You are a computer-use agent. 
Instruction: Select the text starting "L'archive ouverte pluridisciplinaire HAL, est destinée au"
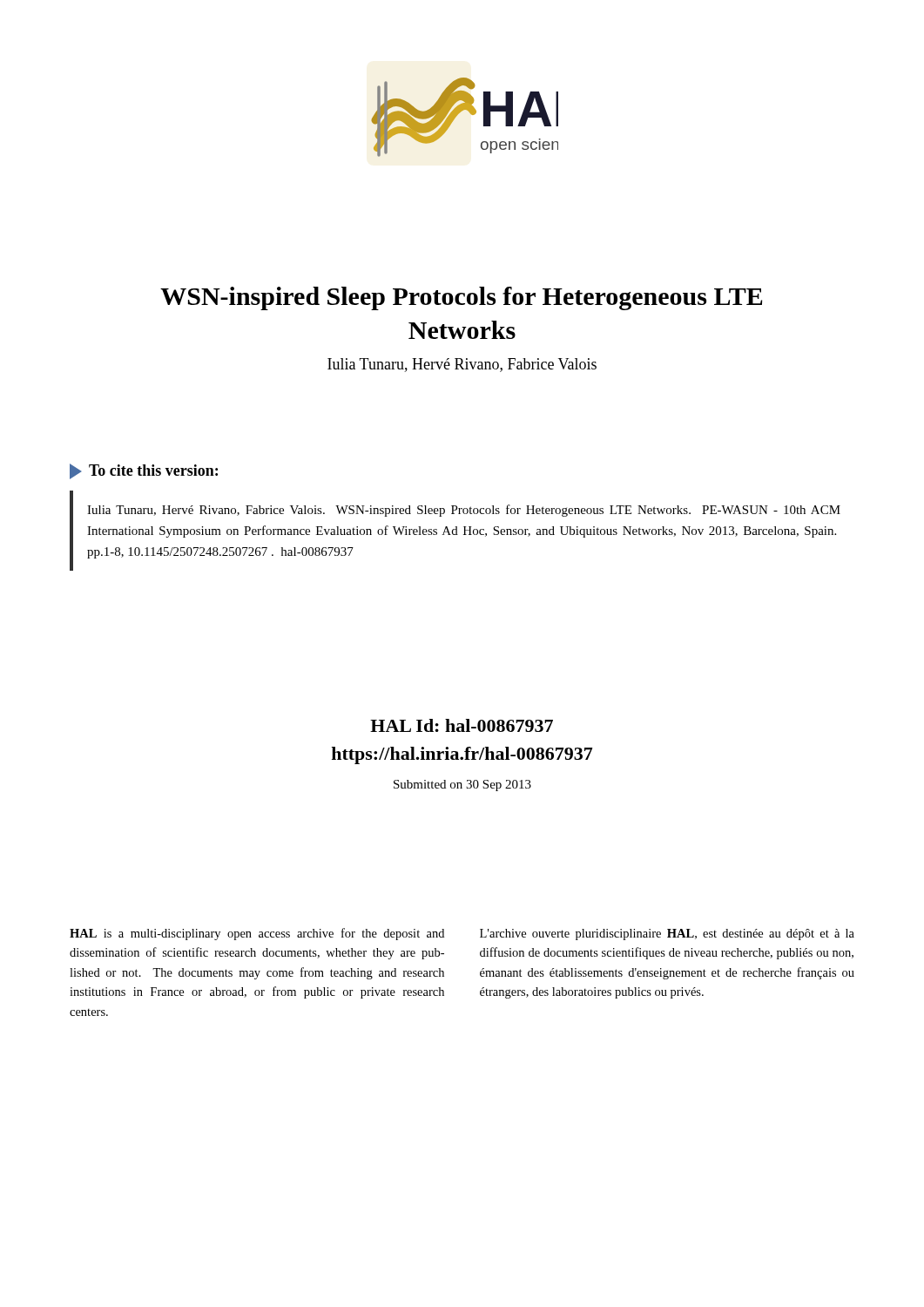coord(667,963)
